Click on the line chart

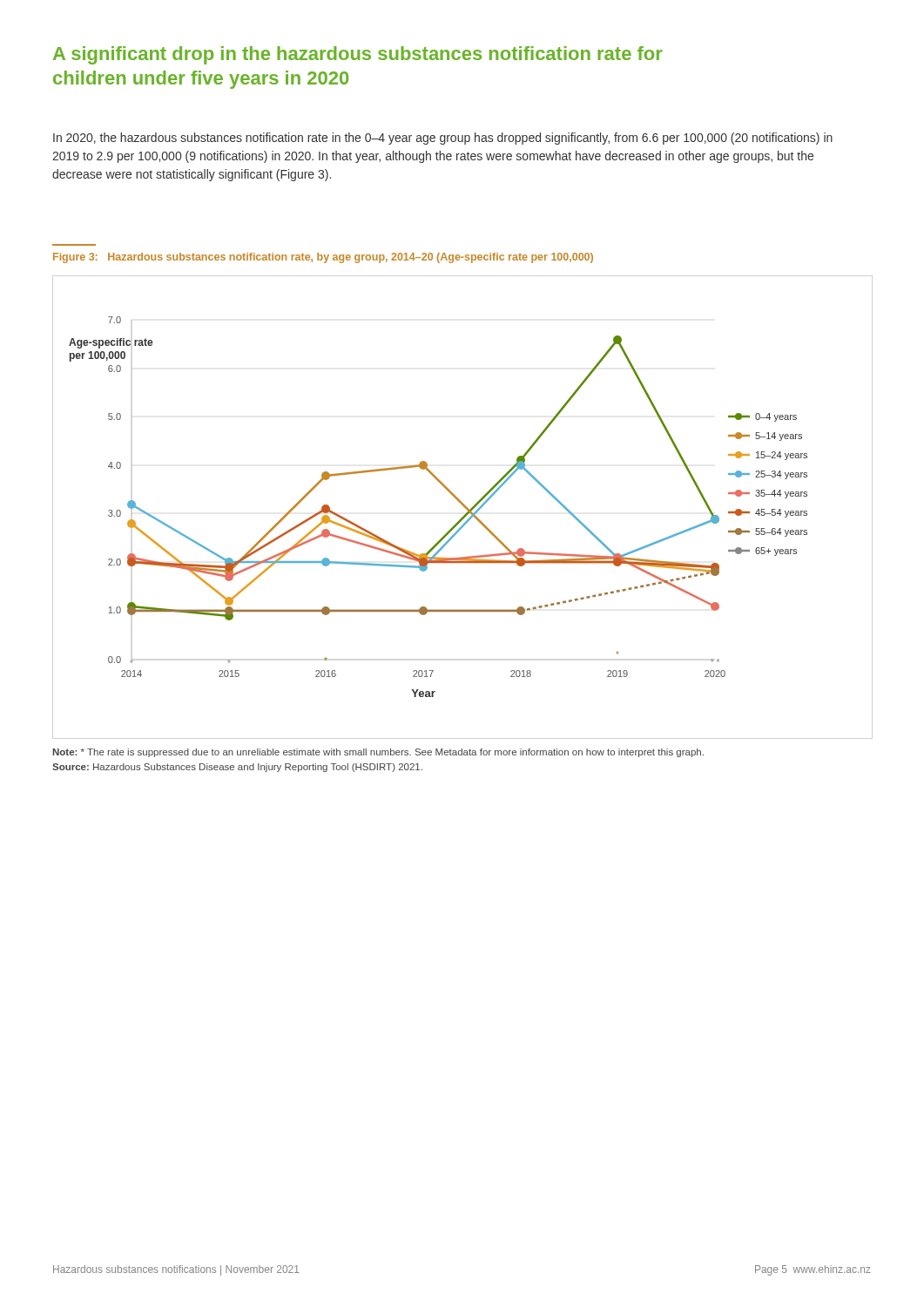[x=462, y=507]
